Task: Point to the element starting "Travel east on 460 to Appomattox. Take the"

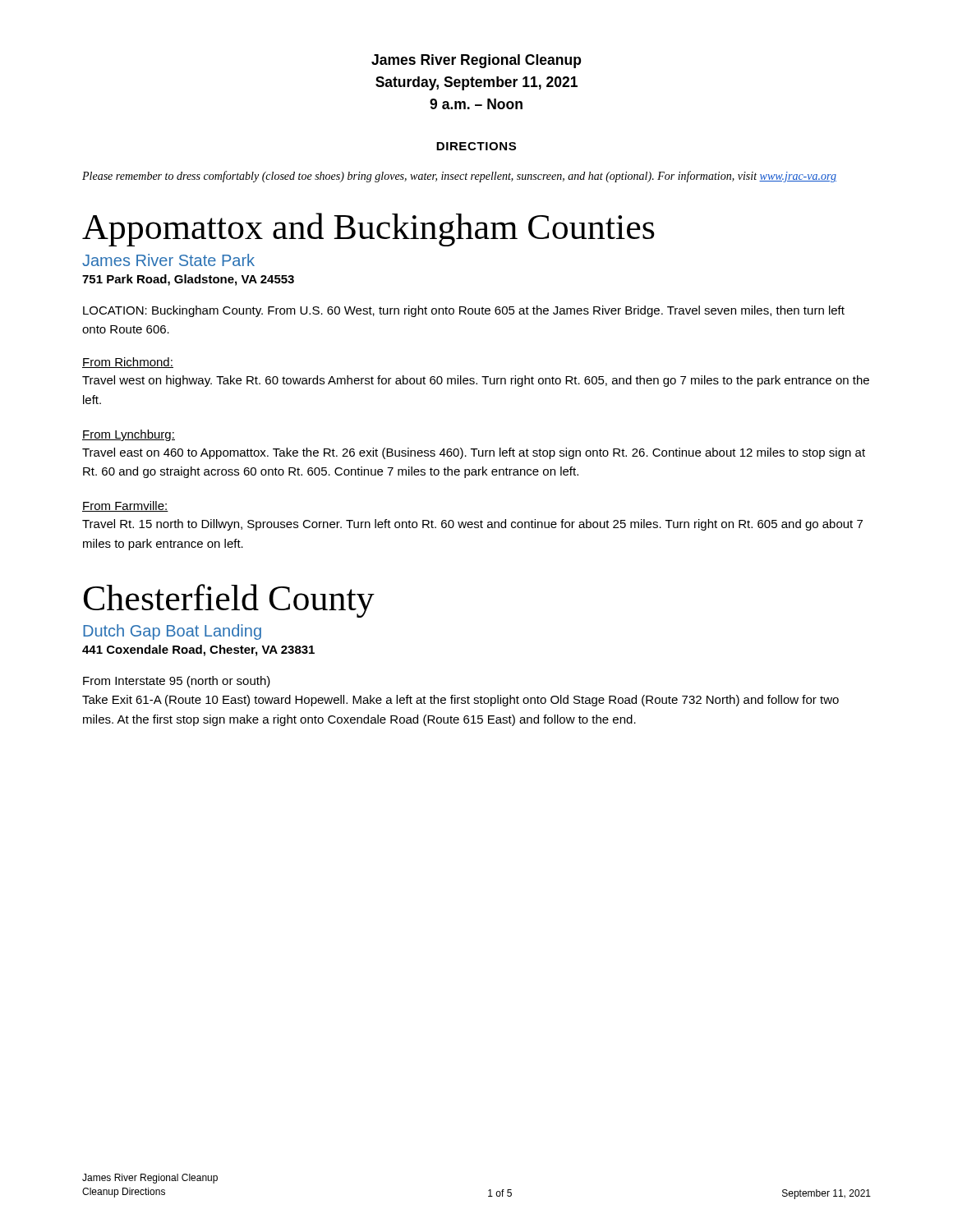Action: coord(474,462)
